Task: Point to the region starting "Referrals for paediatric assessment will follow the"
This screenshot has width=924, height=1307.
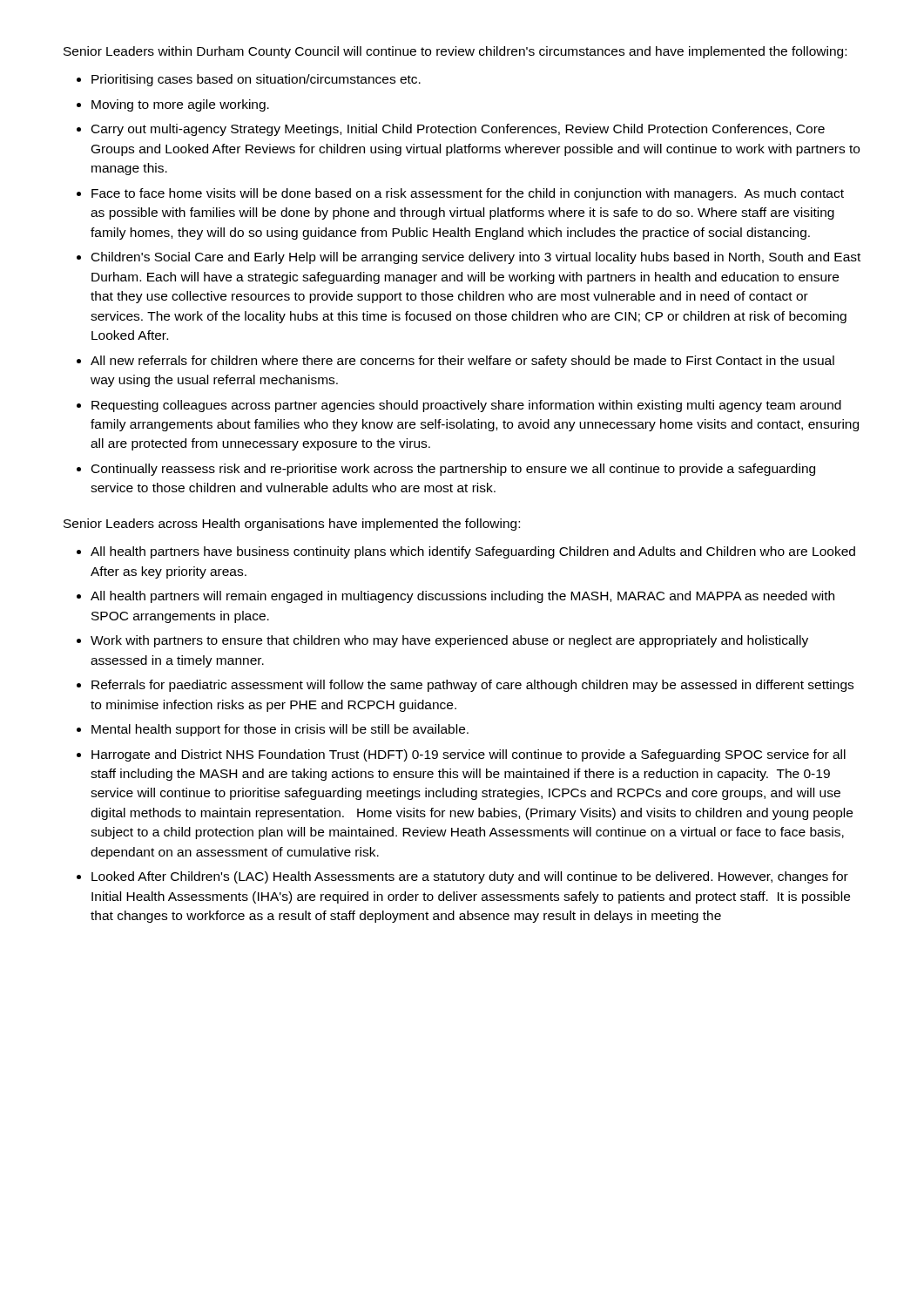Action: click(x=472, y=694)
